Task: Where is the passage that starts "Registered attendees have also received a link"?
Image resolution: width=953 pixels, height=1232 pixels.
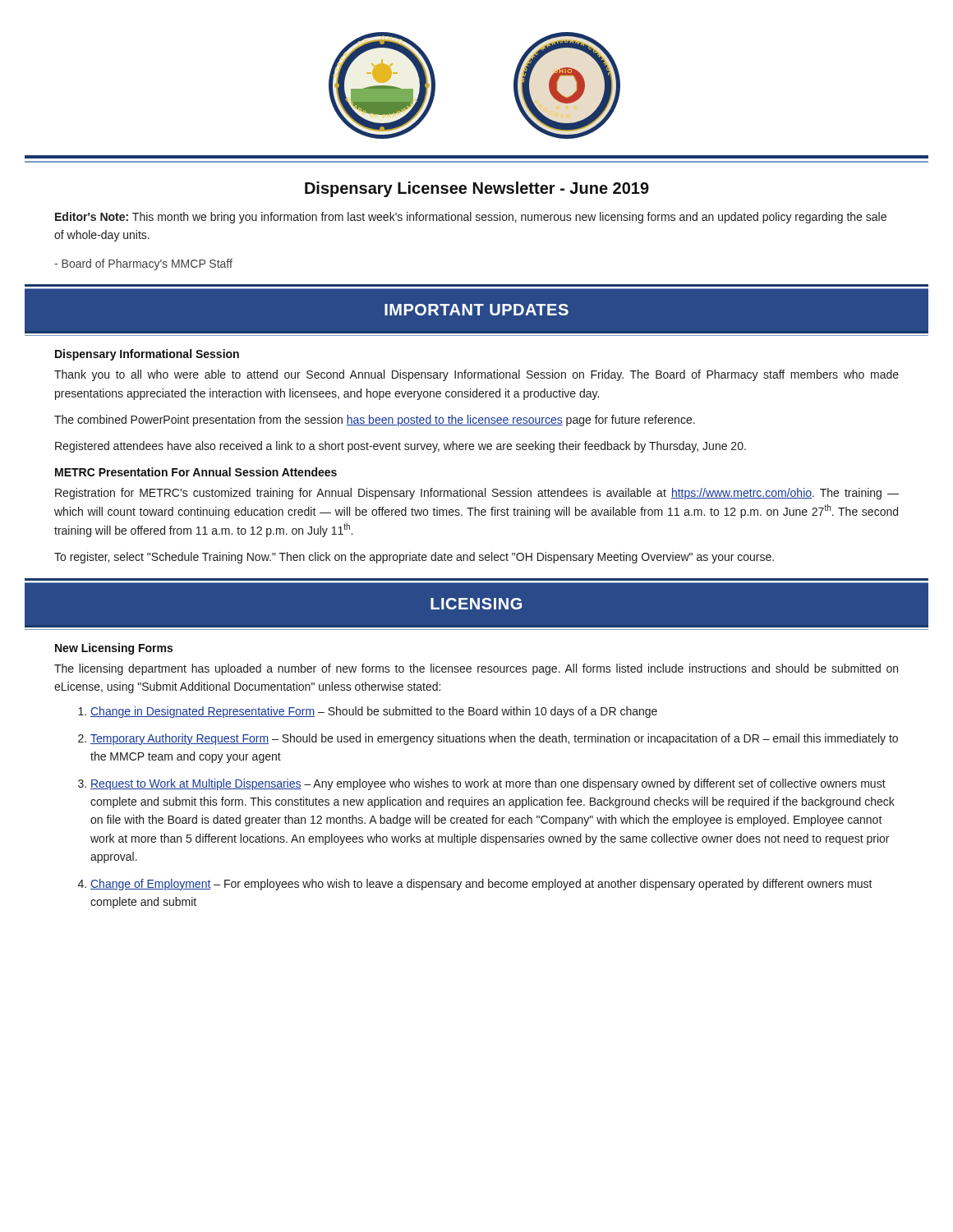Action: (400, 446)
